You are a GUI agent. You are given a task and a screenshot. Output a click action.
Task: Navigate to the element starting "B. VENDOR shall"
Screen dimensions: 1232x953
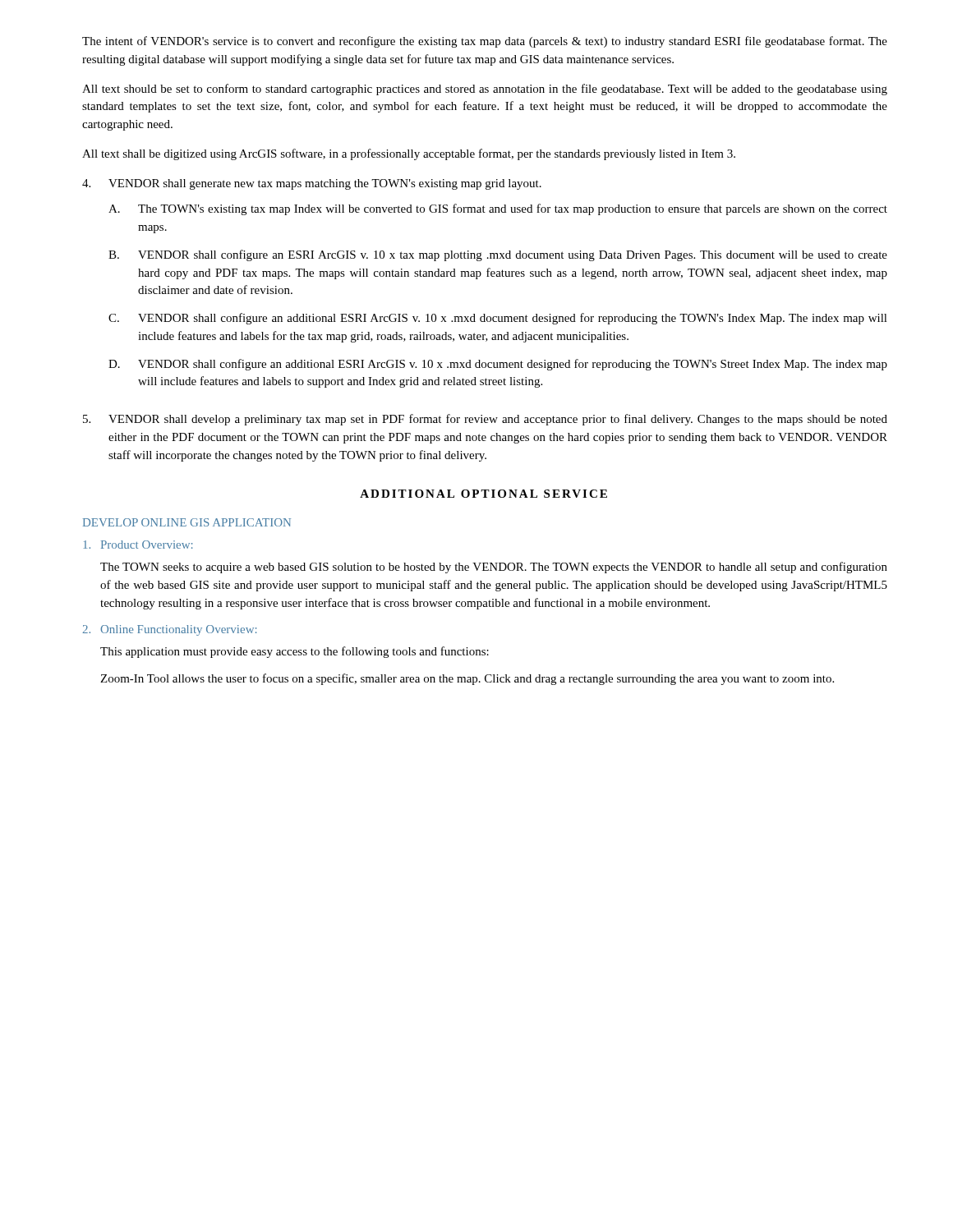pos(498,273)
